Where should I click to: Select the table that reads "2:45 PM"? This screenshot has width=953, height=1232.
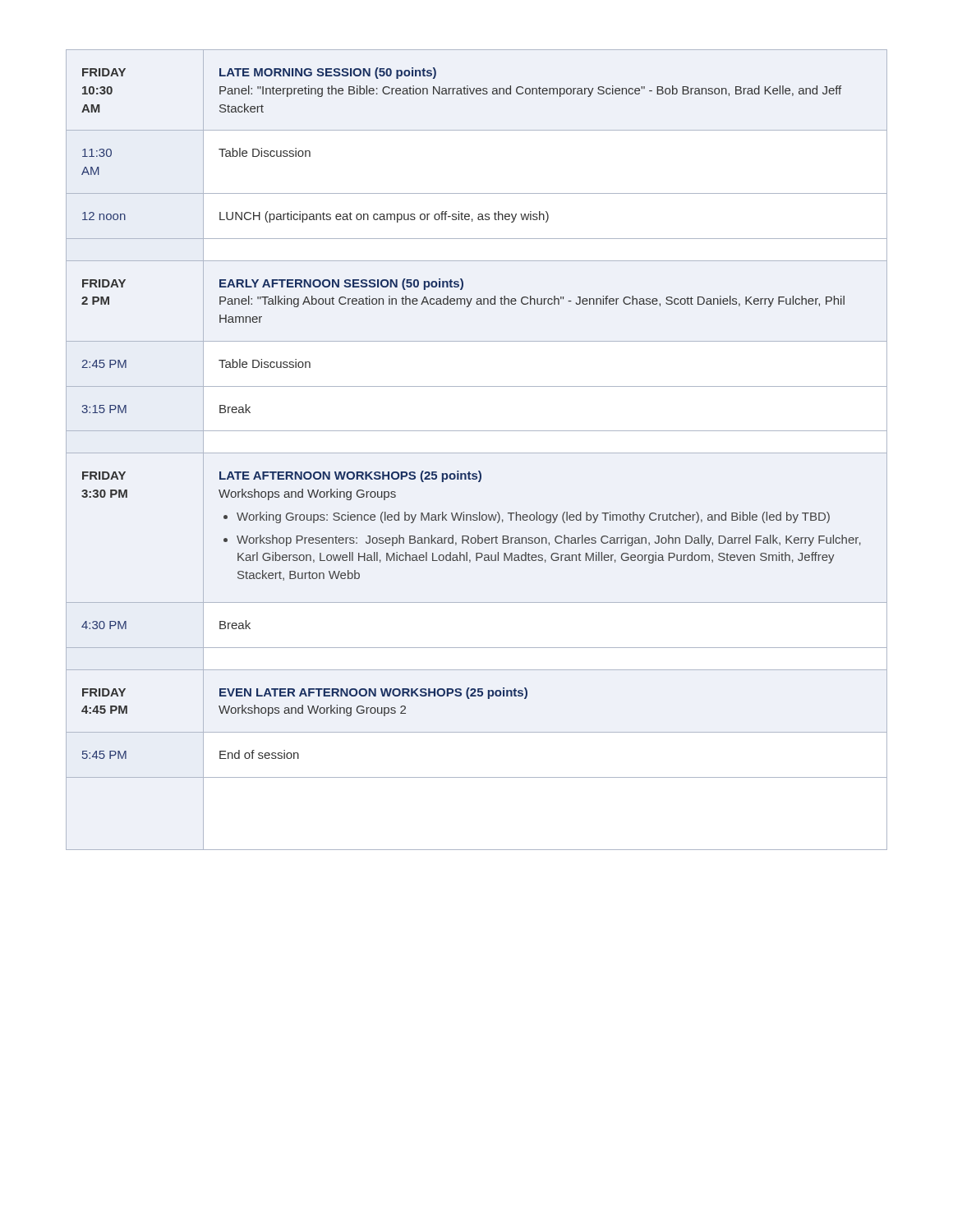tap(476, 450)
